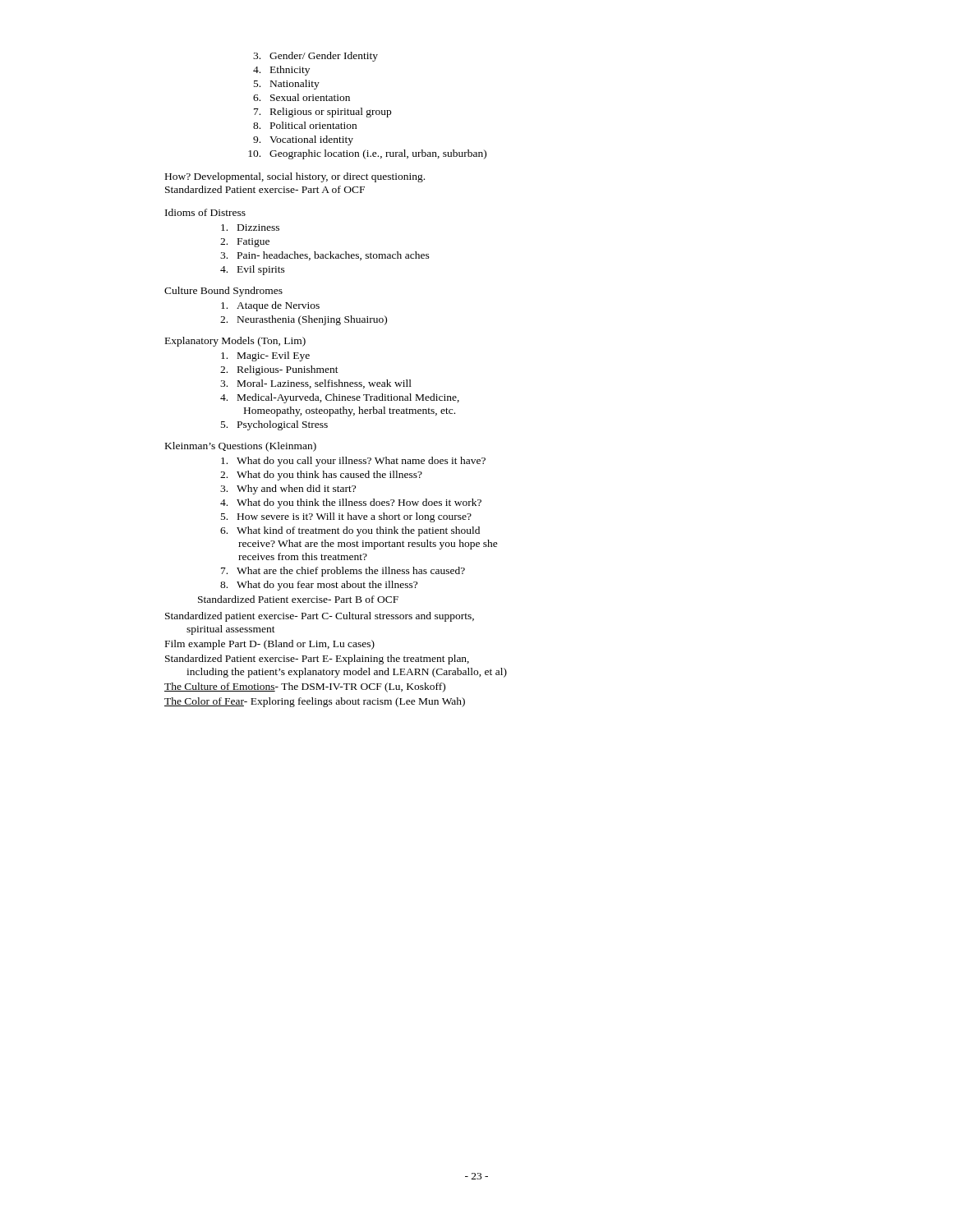Locate the list item that says "8. Political orientation"
The height and width of the screenshot is (1232, 953).
pos(305,125)
